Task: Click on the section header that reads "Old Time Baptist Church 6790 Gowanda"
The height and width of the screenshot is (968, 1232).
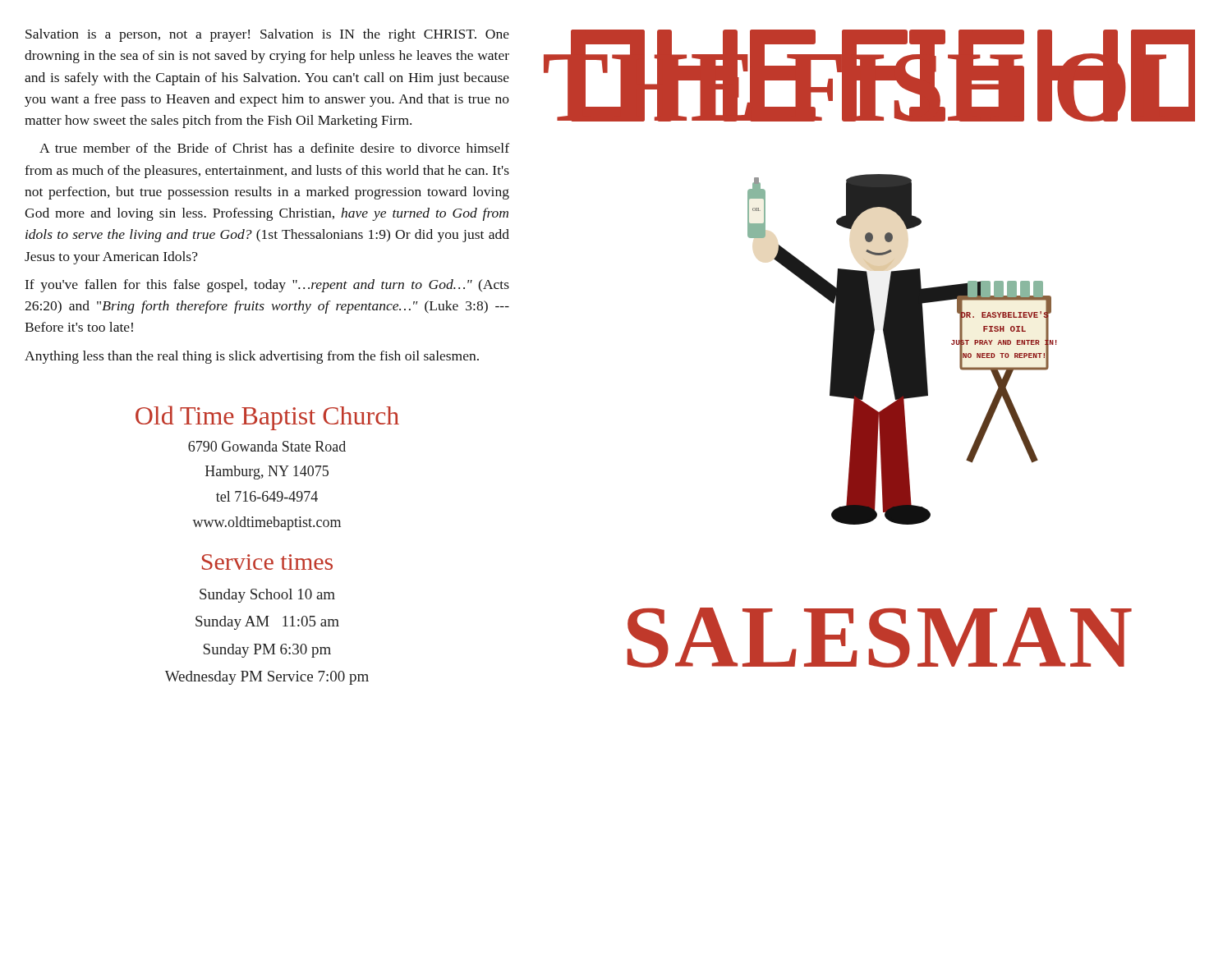Action: tap(267, 418)
